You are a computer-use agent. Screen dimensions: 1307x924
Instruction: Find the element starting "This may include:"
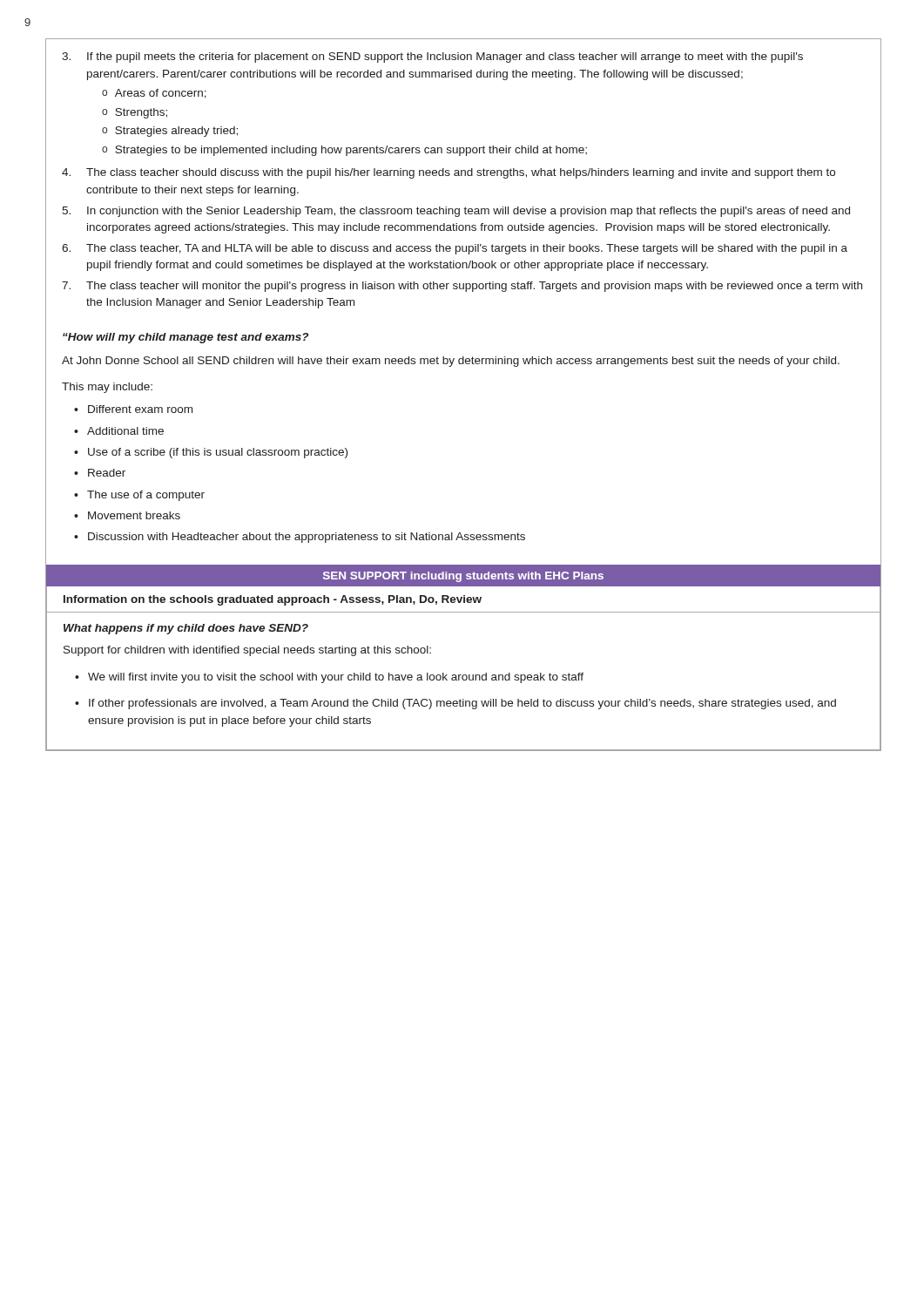108,387
